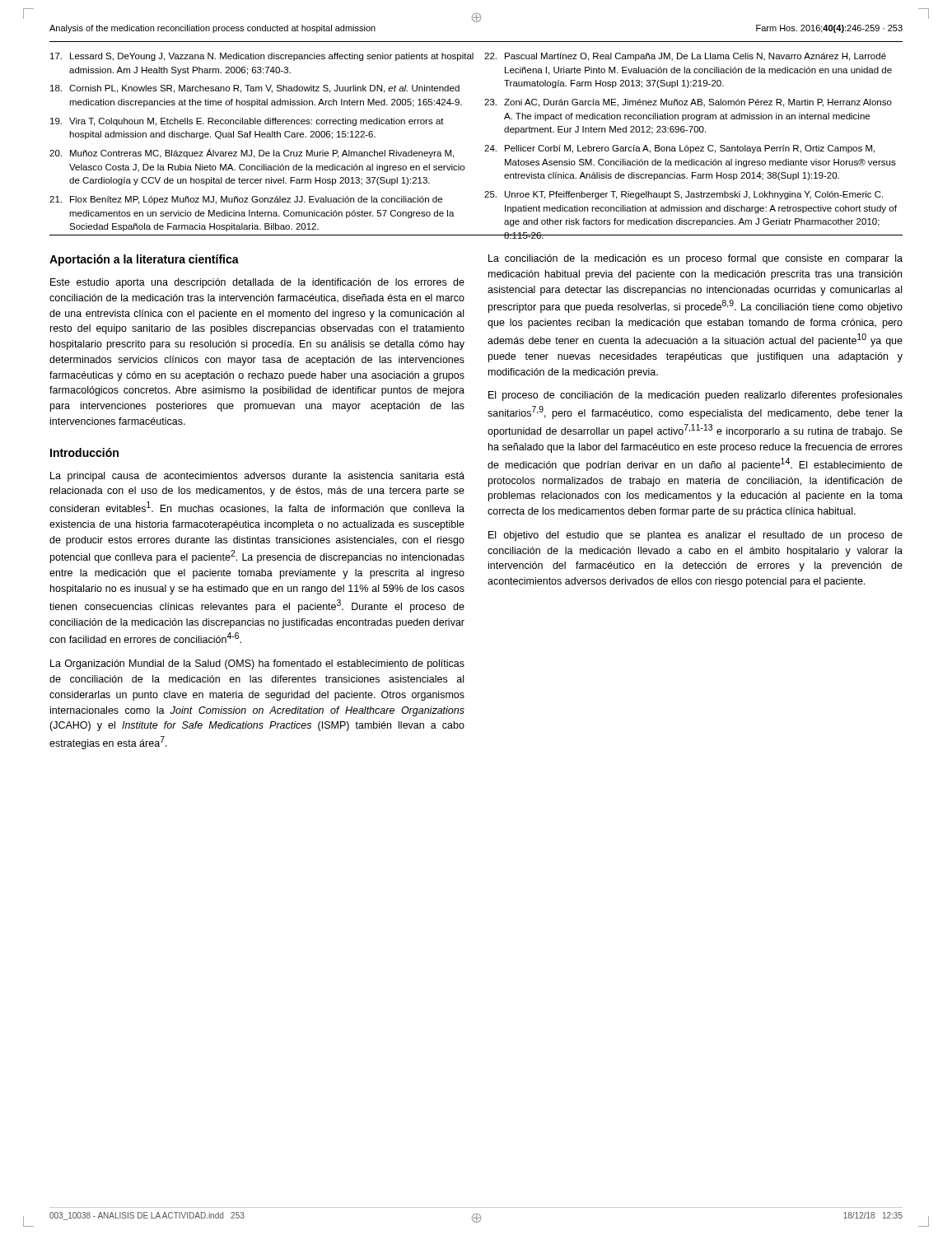Locate the text block starting "23. Zoni AC,"

693,116
